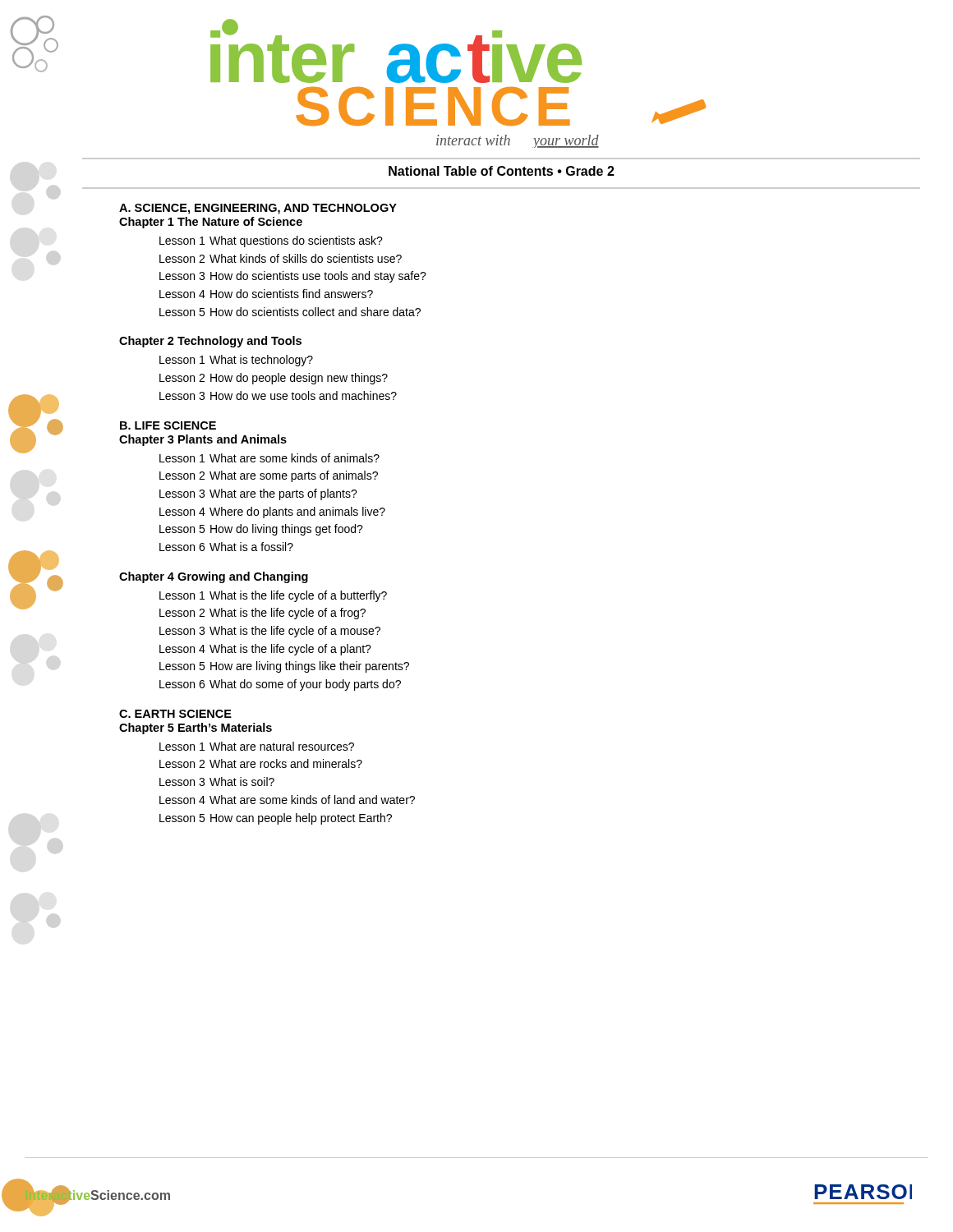Find the title
Screen dimensions: 1232x953
click(501, 171)
